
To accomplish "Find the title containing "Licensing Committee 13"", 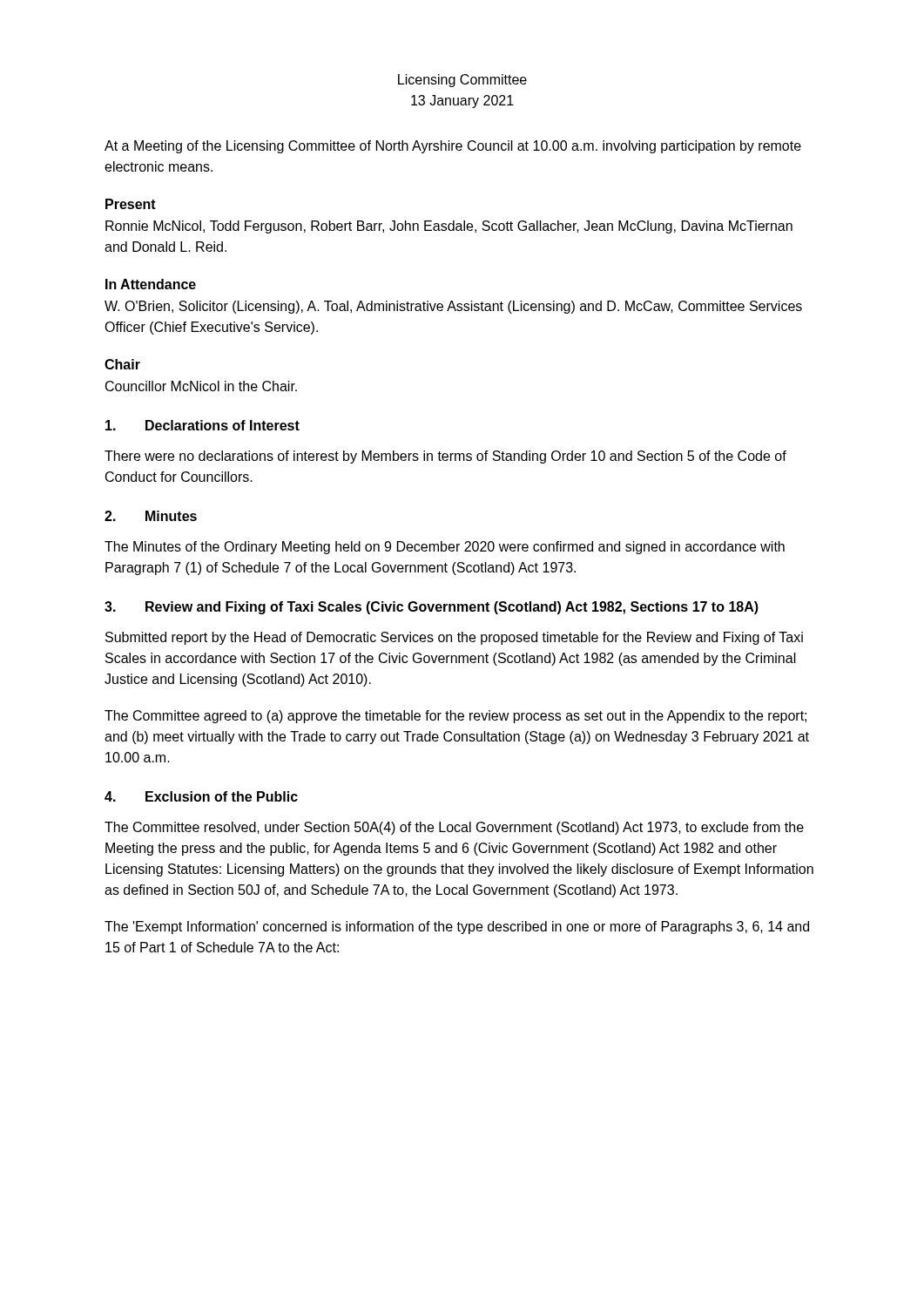I will tap(462, 90).
